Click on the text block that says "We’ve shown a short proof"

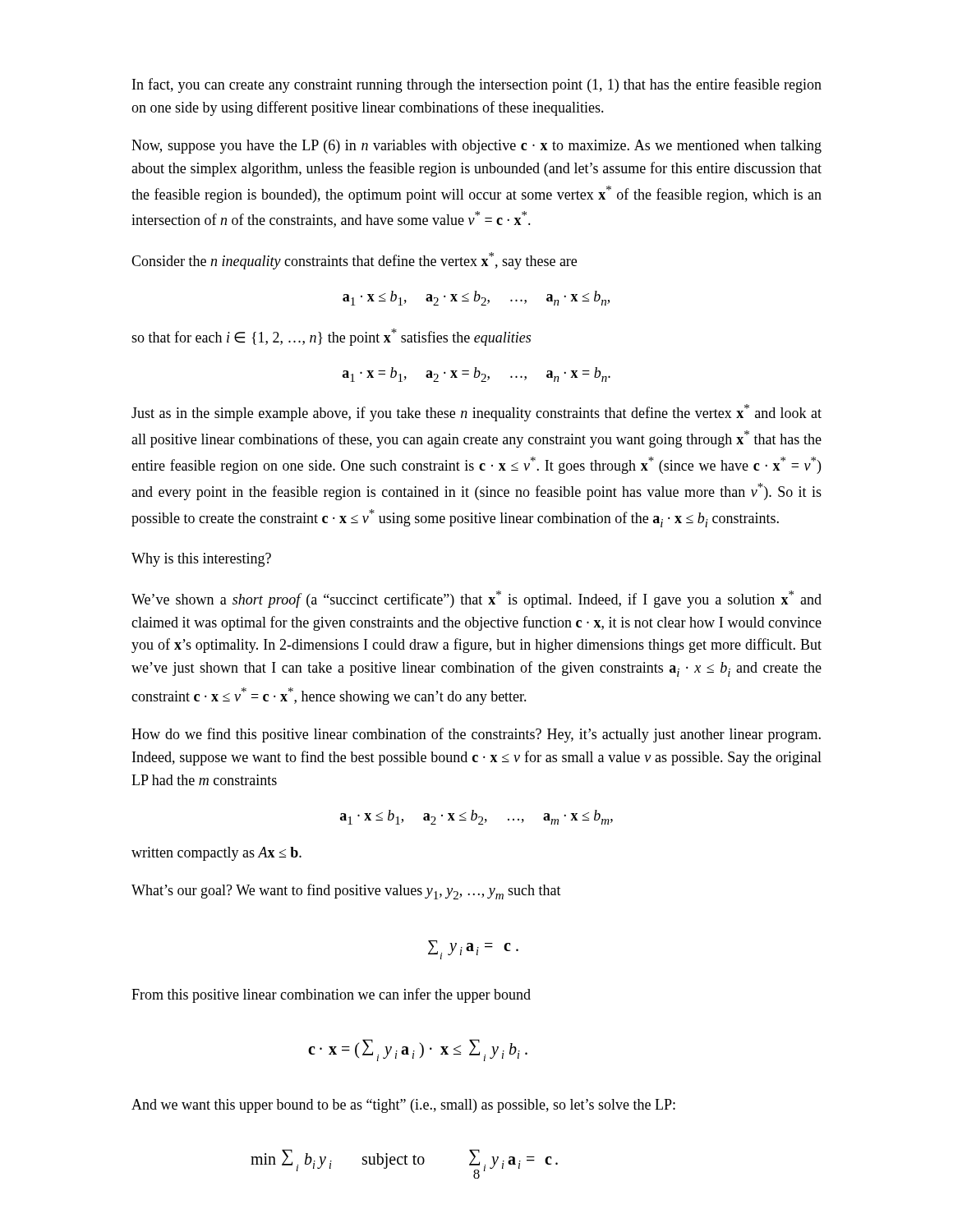pyautogui.click(x=476, y=646)
